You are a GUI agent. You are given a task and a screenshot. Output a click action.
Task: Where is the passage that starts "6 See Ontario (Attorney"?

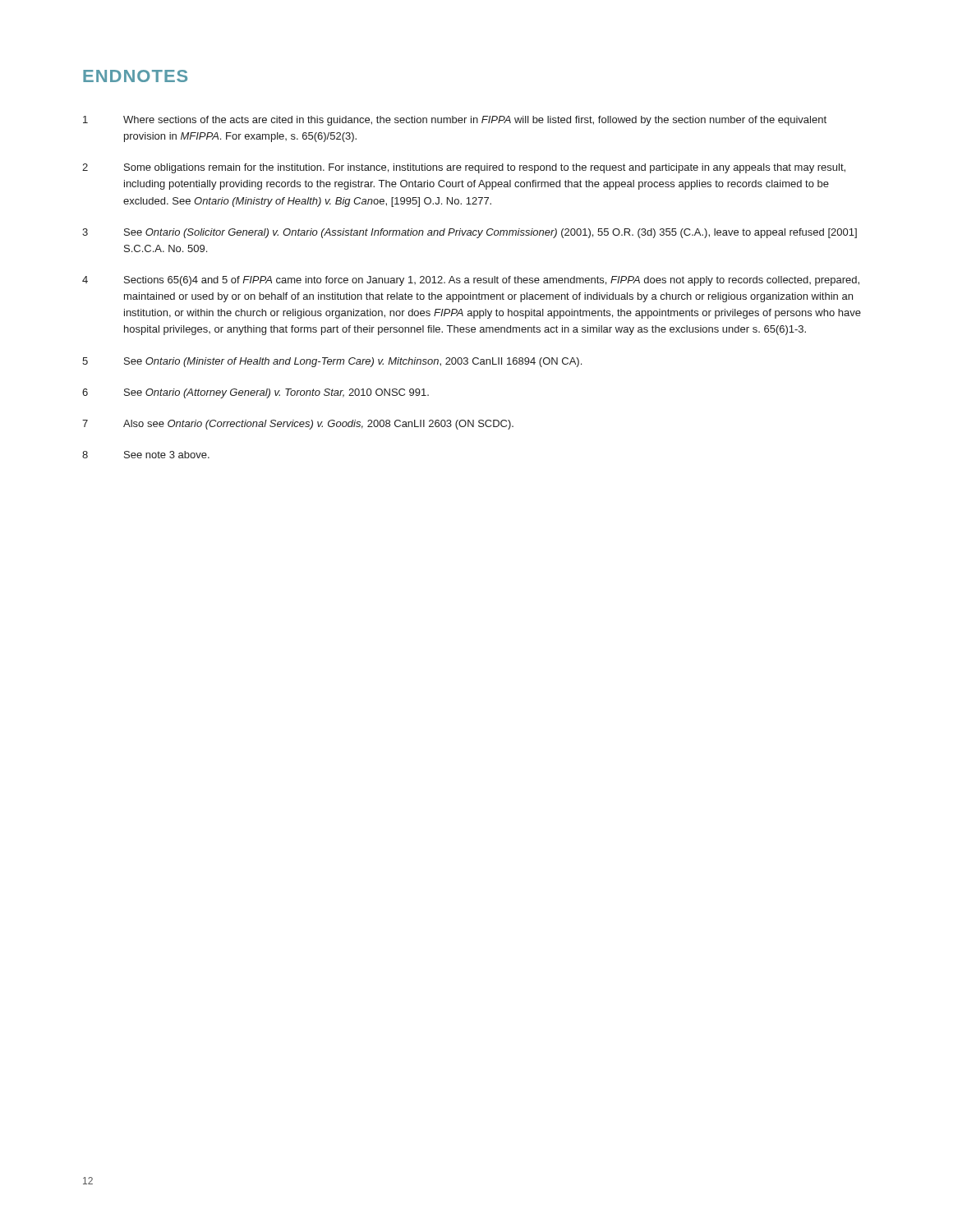pyautogui.click(x=256, y=393)
